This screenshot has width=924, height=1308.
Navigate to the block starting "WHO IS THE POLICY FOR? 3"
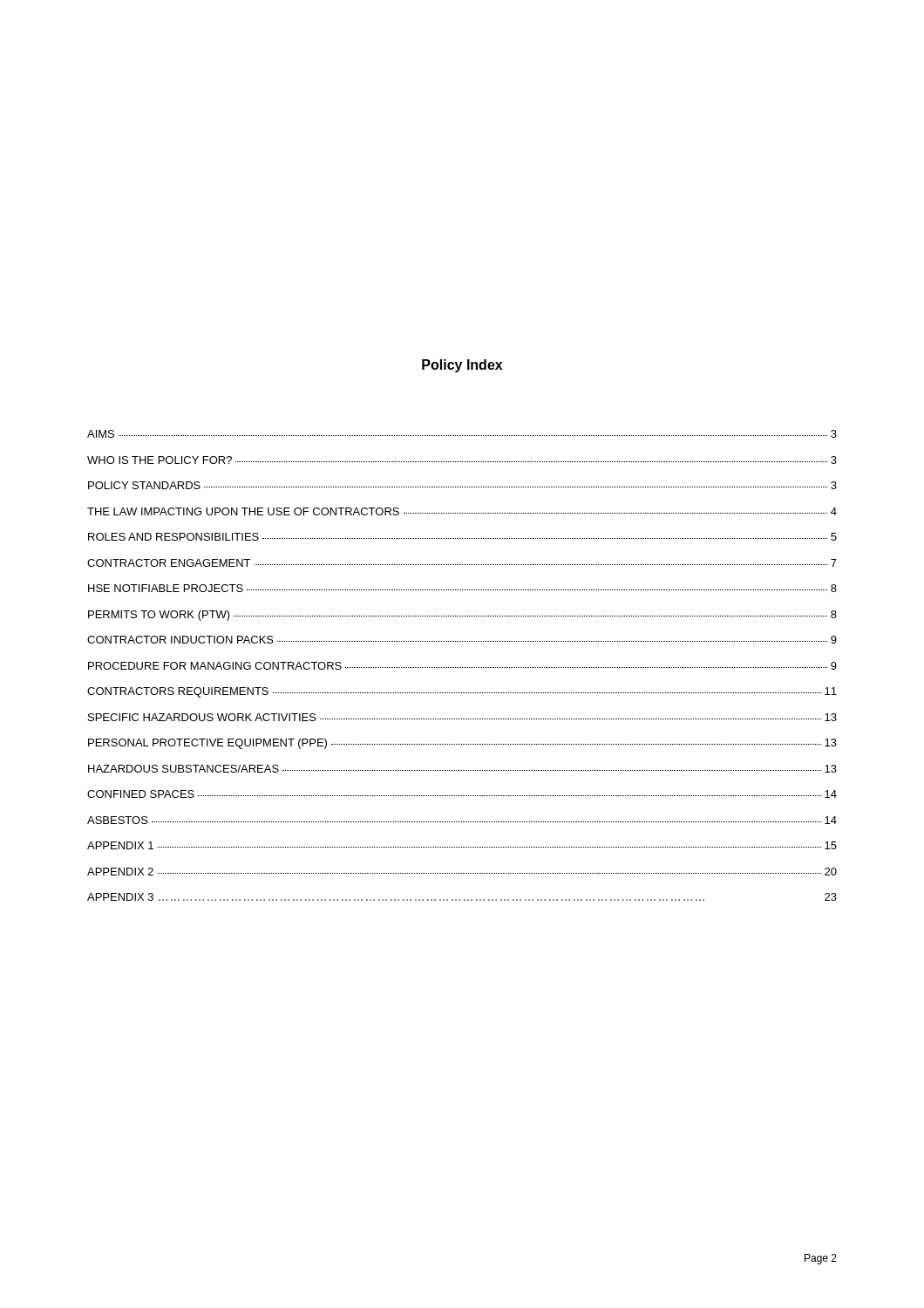tap(462, 460)
